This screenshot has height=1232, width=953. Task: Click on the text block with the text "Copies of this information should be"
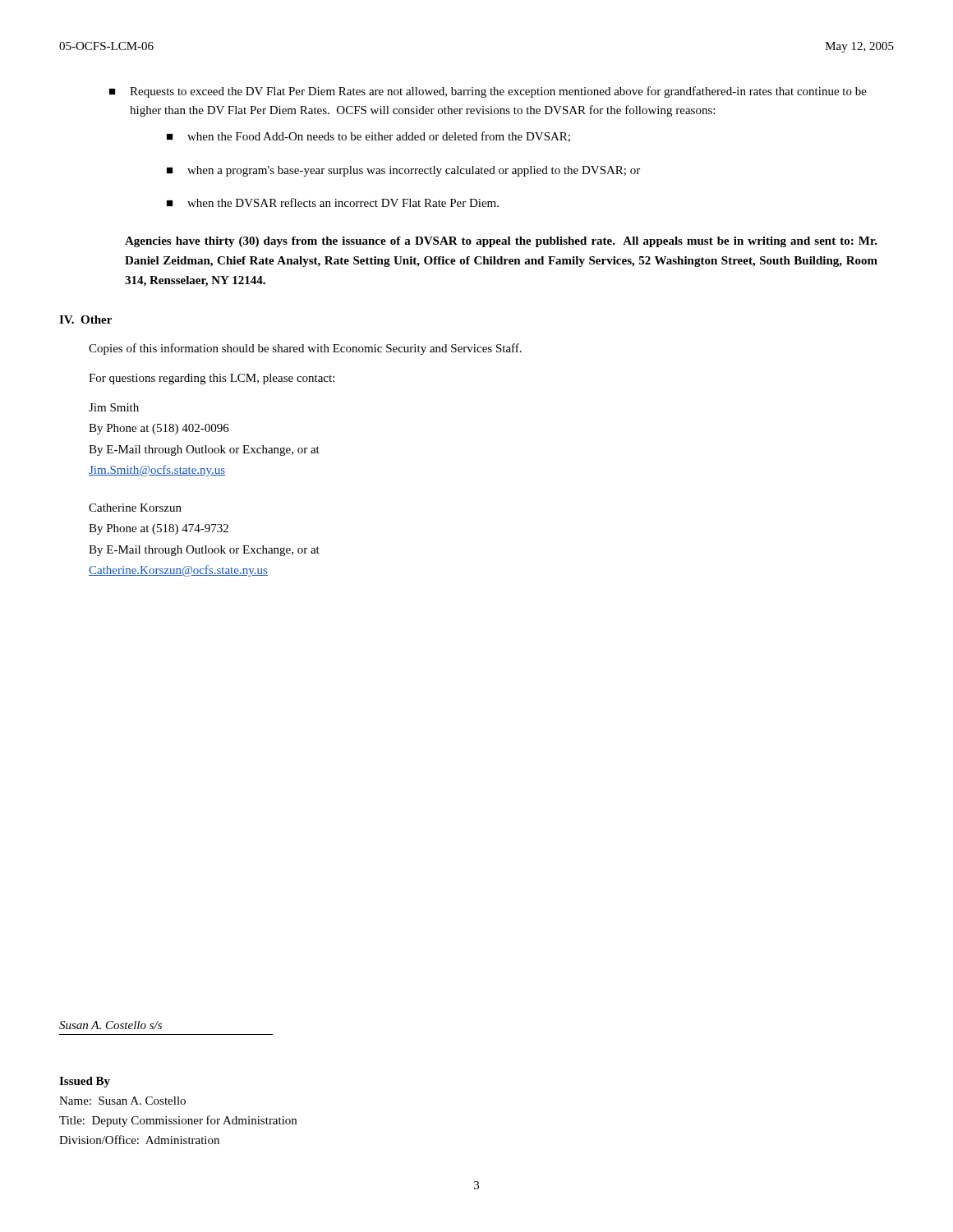[305, 348]
